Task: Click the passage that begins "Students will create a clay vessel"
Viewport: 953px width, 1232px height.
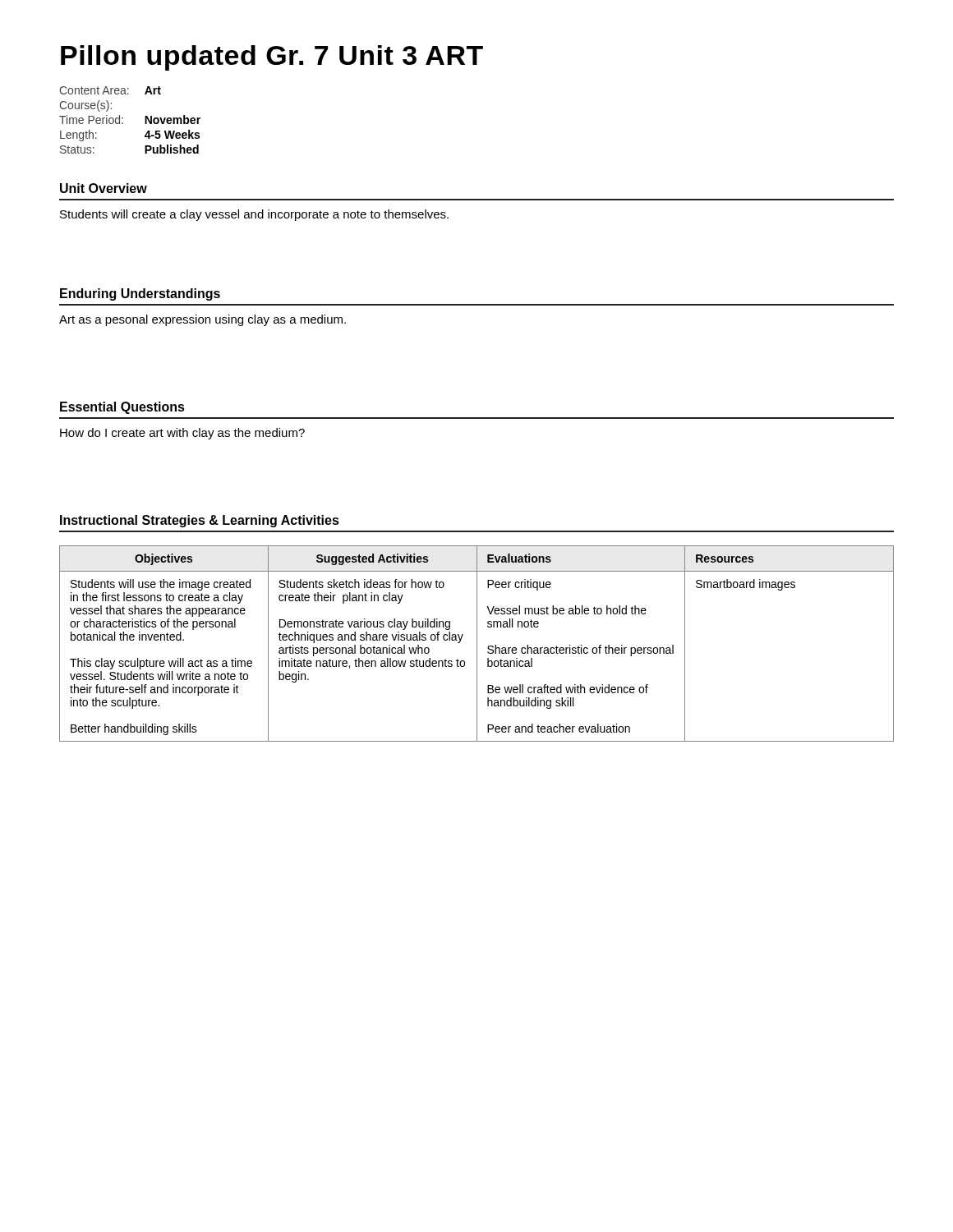Action: [254, 214]
